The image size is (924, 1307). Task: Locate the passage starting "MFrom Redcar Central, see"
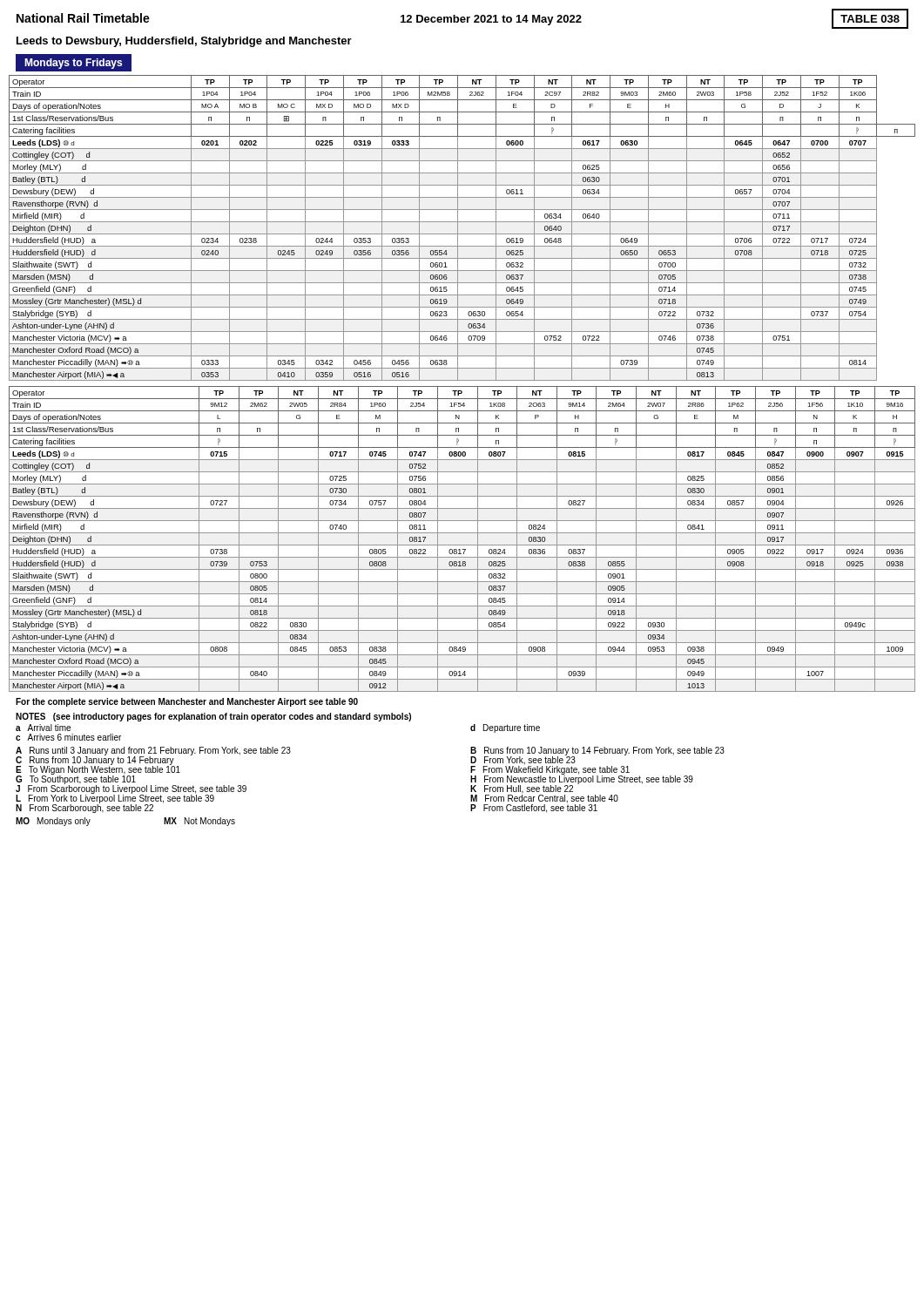(x=544, y=799)
